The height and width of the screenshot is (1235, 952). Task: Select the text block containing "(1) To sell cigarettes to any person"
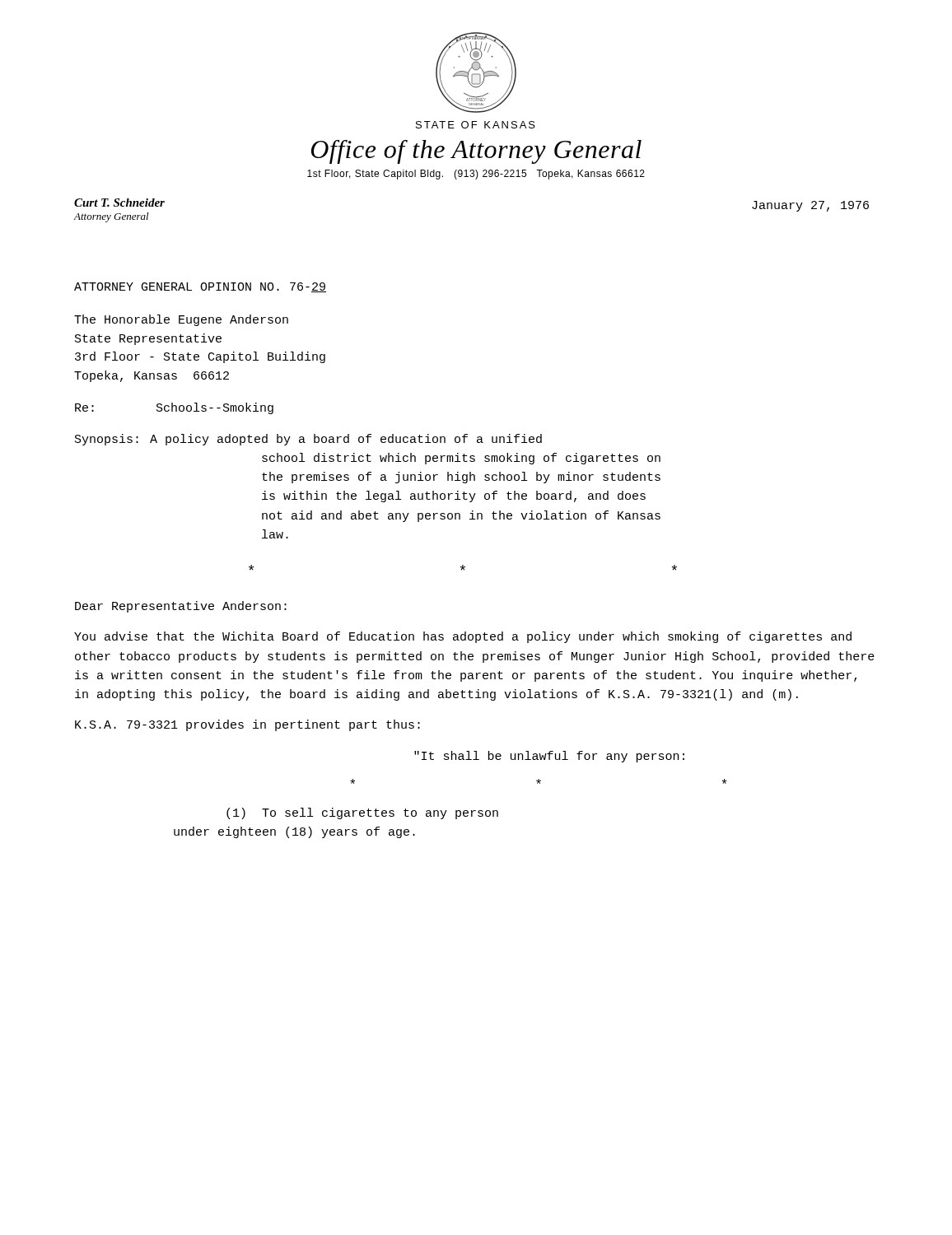coord(336,823)
